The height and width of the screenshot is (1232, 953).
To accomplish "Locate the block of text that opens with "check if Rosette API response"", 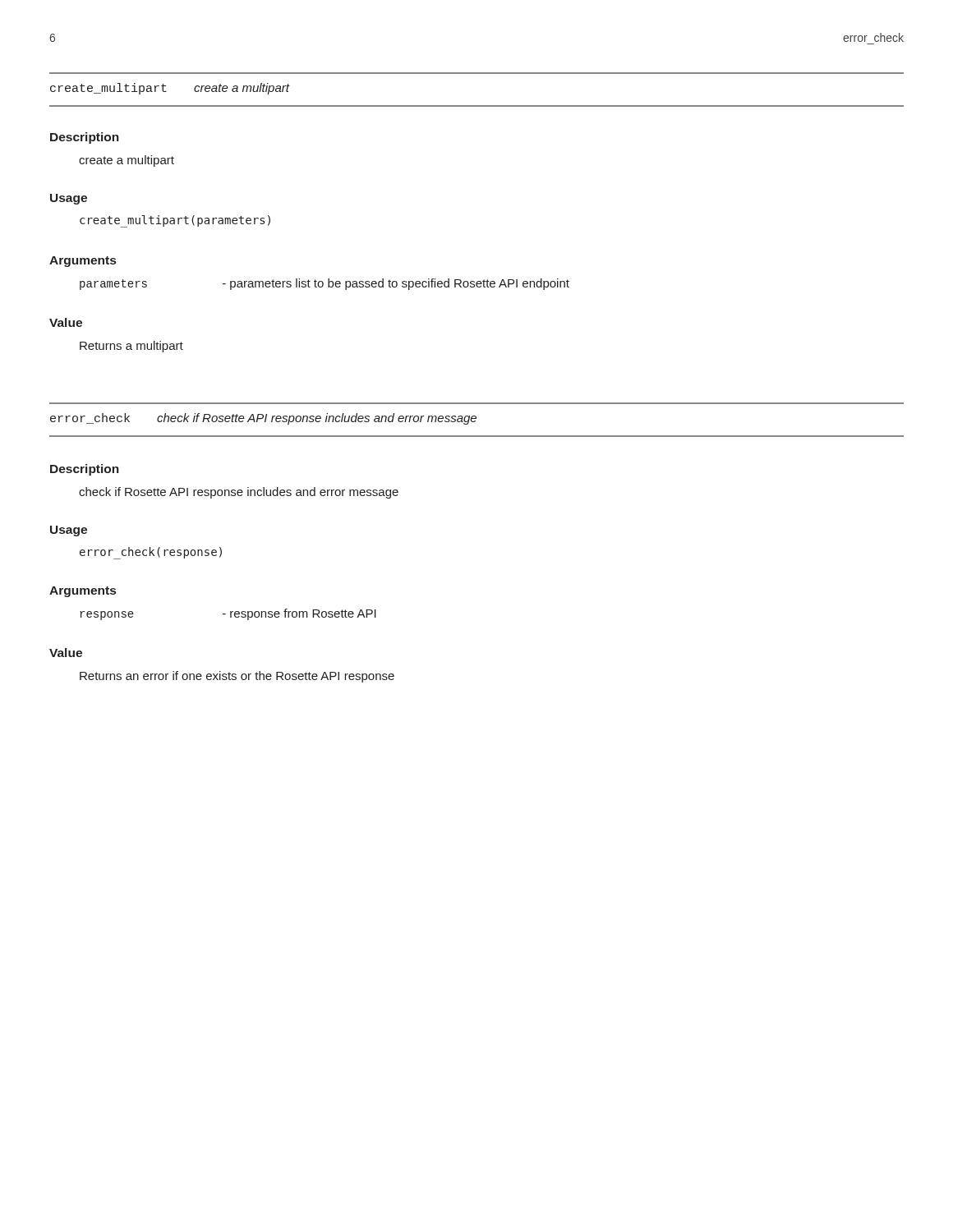I will point(239,492).
